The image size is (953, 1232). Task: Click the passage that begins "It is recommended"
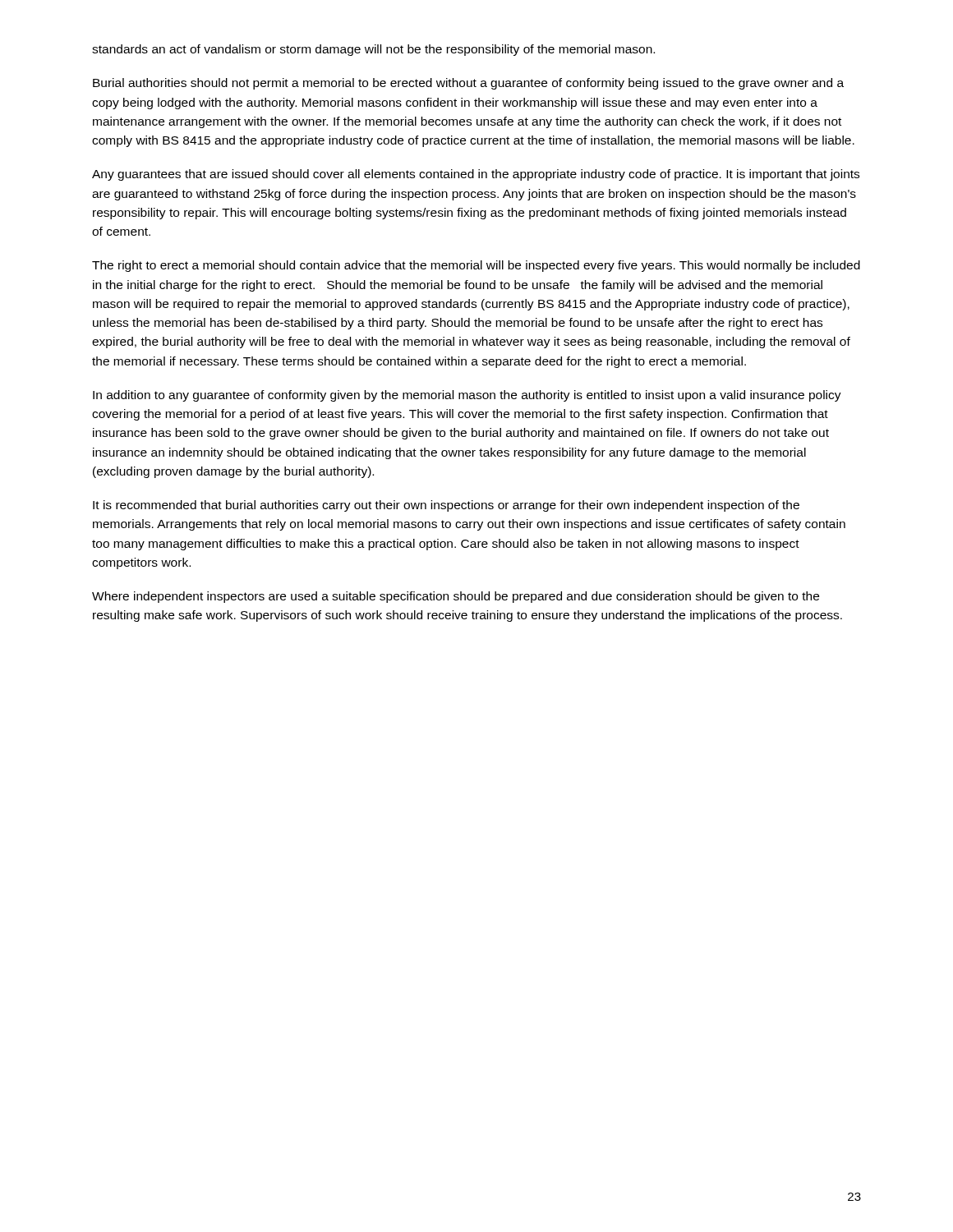(469, 533)
